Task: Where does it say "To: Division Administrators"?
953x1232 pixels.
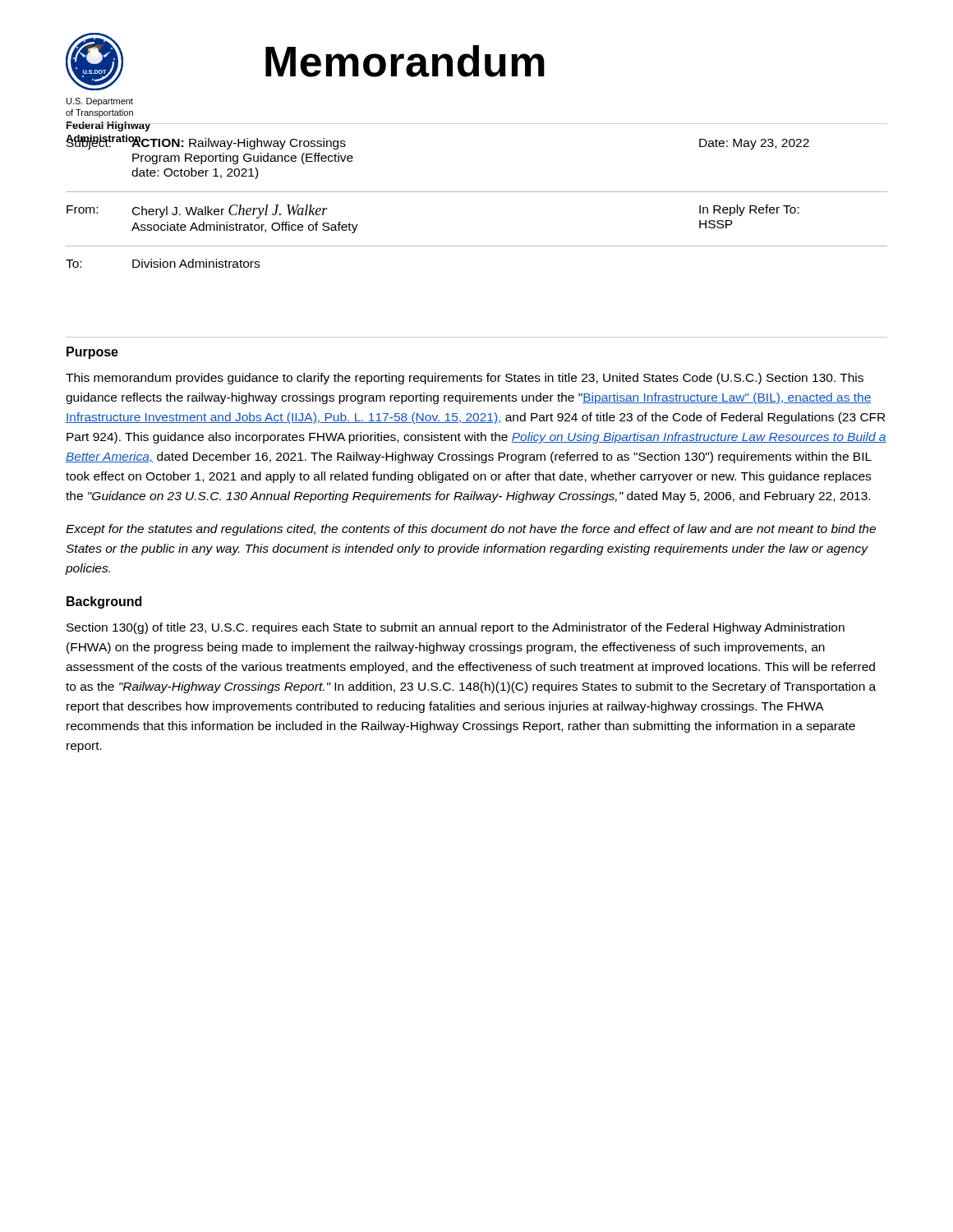Action: click(x=163, y=264)
